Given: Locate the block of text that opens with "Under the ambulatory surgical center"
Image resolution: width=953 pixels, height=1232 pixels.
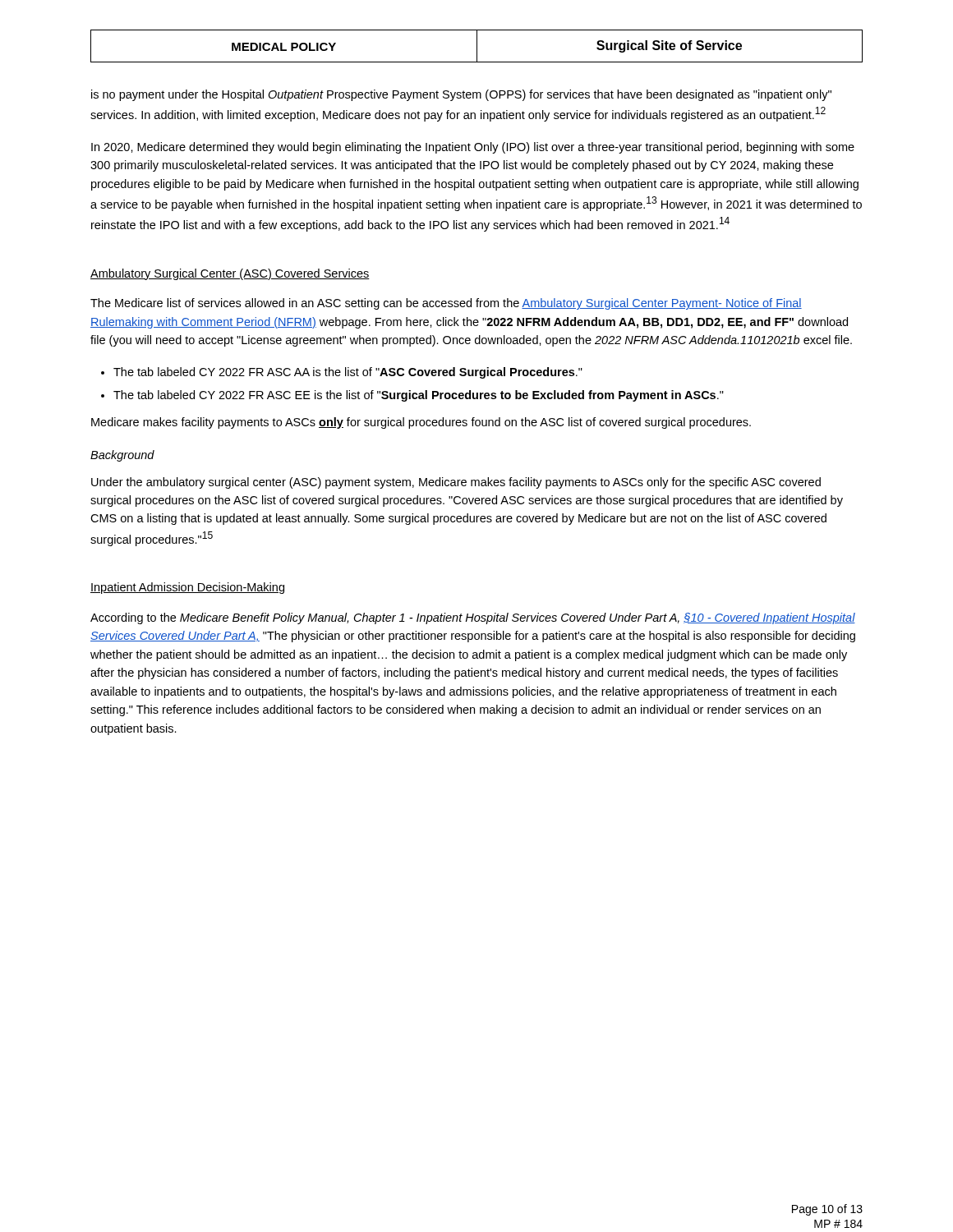Looking at the screenshot, I should pyautogui.click(x=467, y=511).
